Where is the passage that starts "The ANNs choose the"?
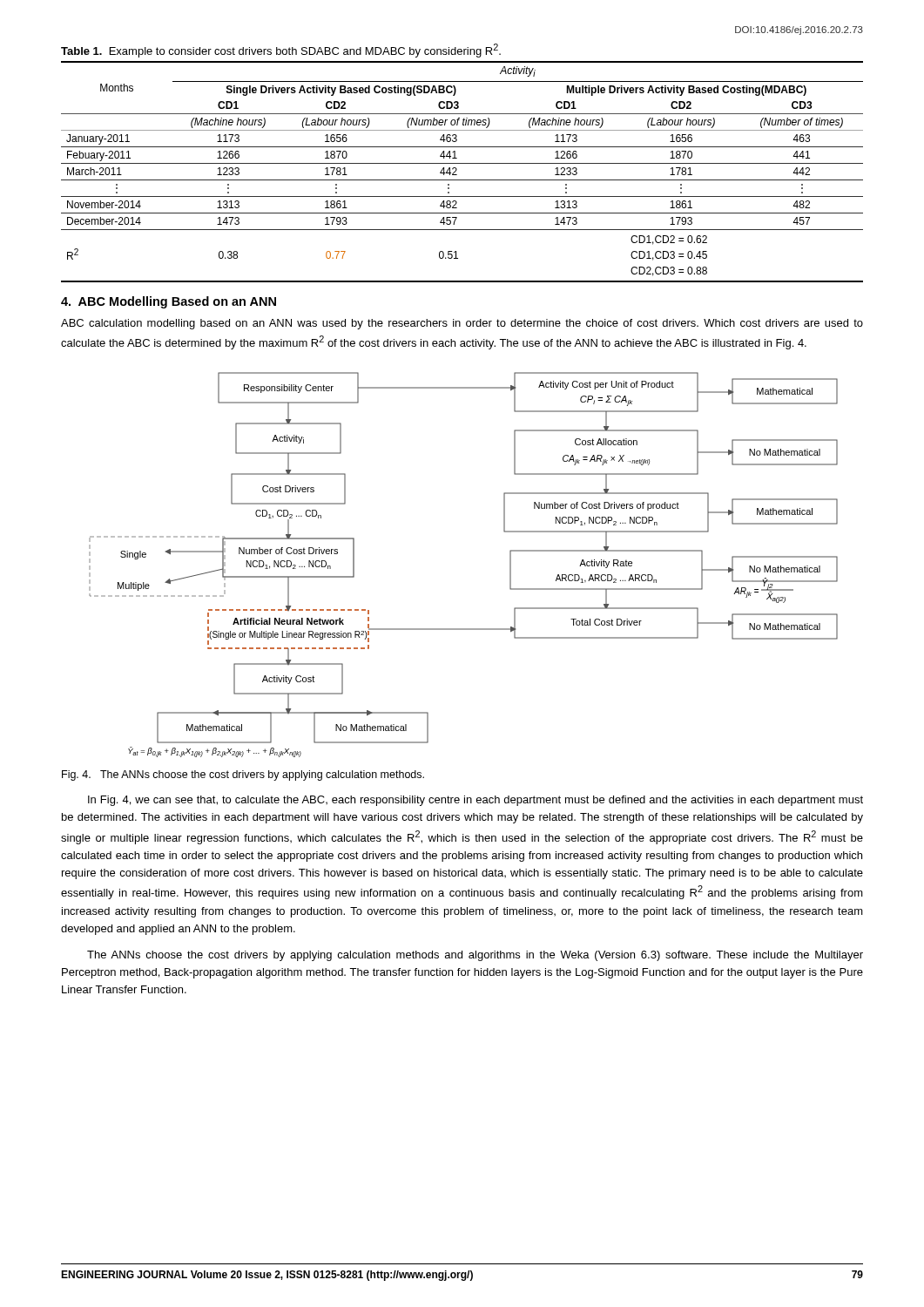This screenshot has height=1307, width=924. pos(462,972)
